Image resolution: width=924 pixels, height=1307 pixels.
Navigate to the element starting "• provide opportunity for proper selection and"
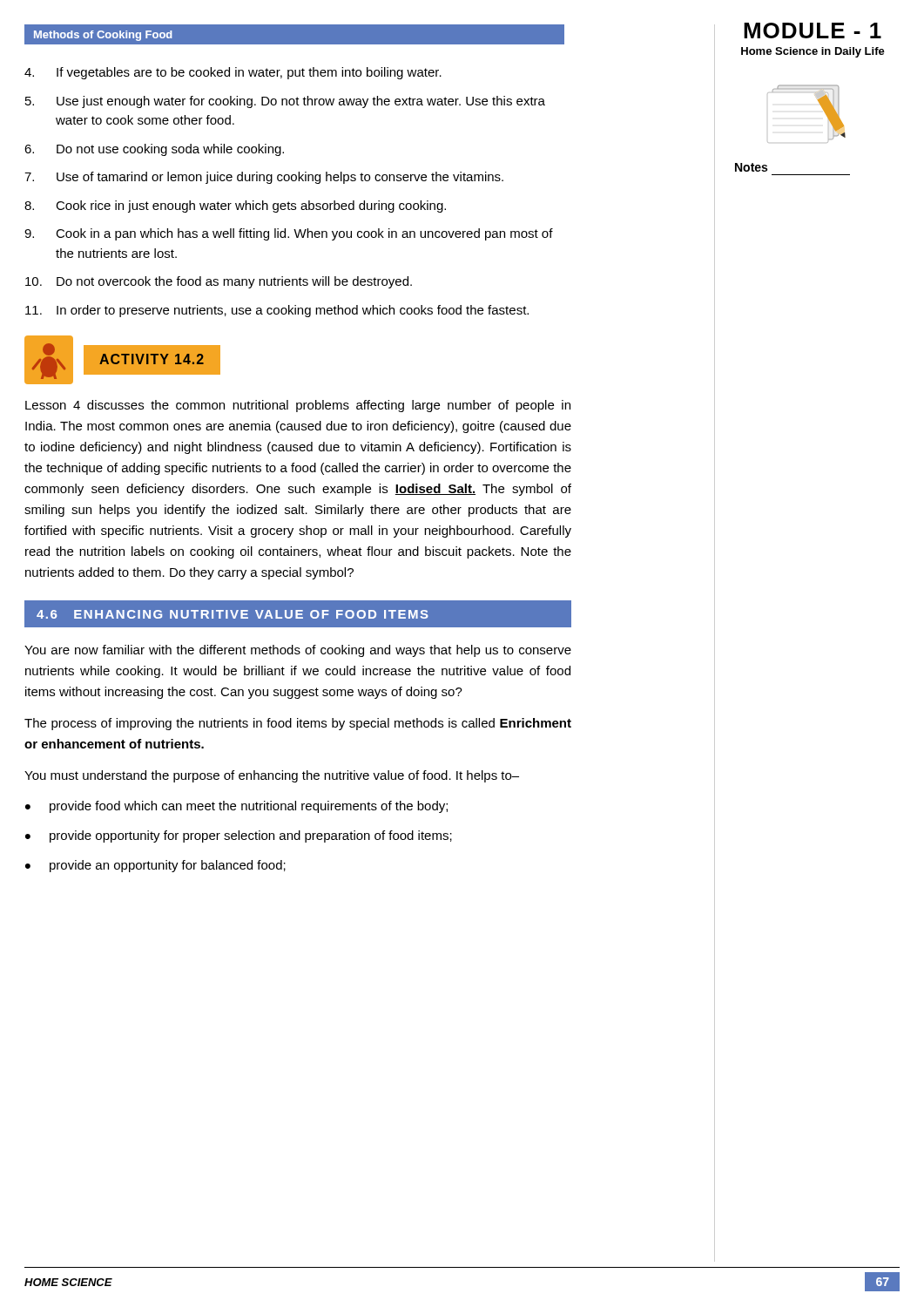(x=298, y=837)
